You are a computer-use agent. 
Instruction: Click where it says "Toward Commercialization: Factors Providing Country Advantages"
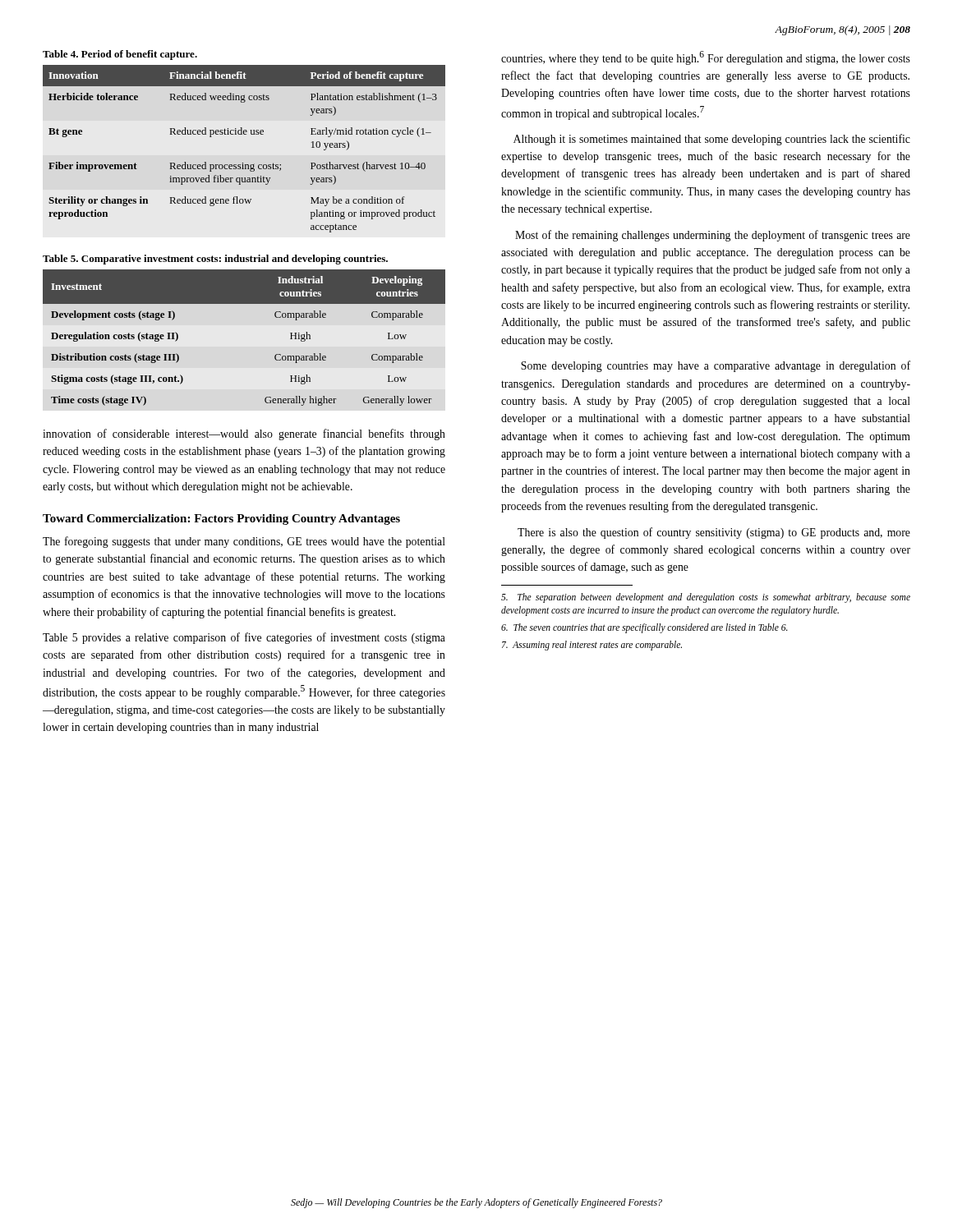[x=221, y=518]
